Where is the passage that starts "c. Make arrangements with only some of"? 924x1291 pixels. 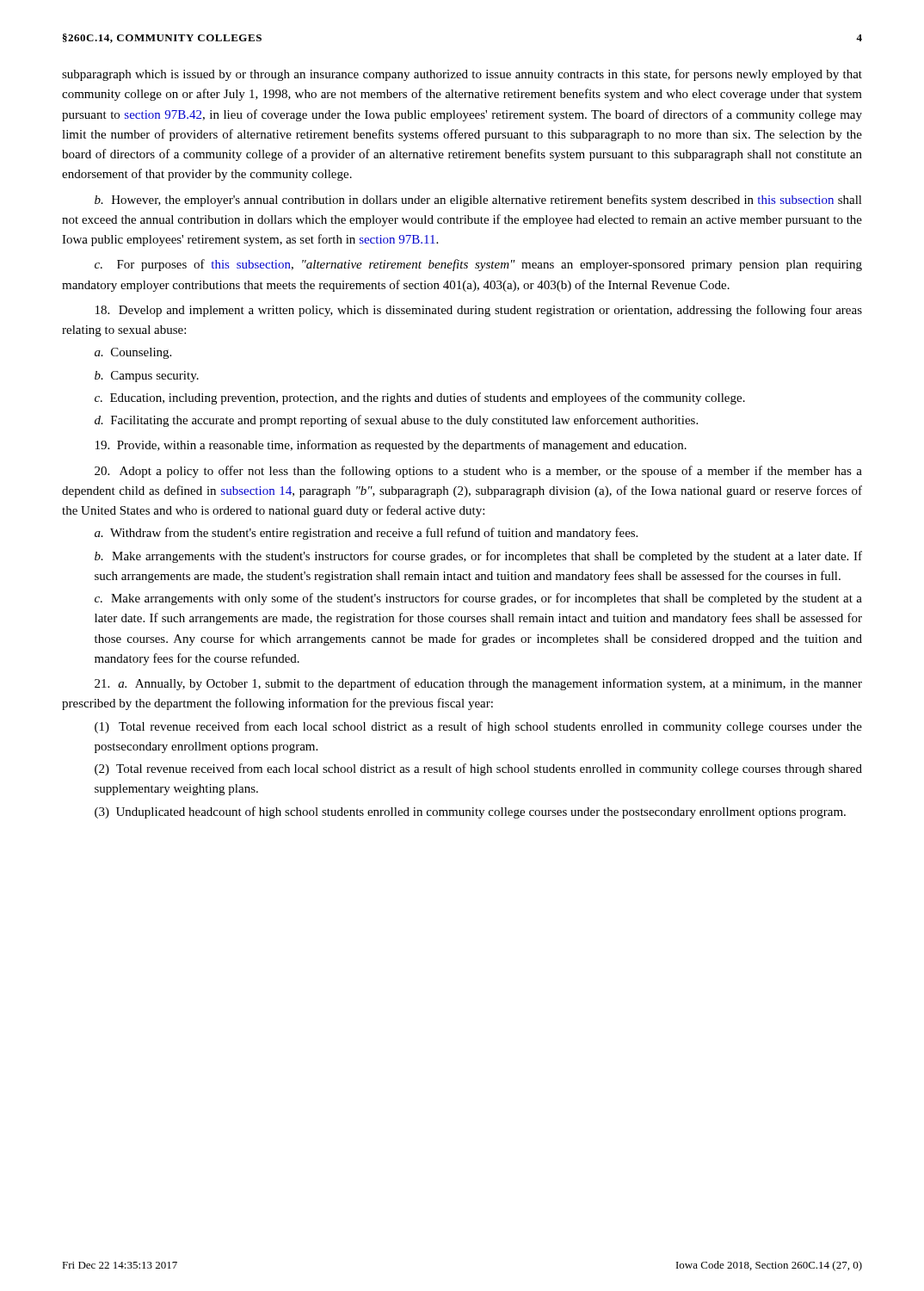click(478, 629)
